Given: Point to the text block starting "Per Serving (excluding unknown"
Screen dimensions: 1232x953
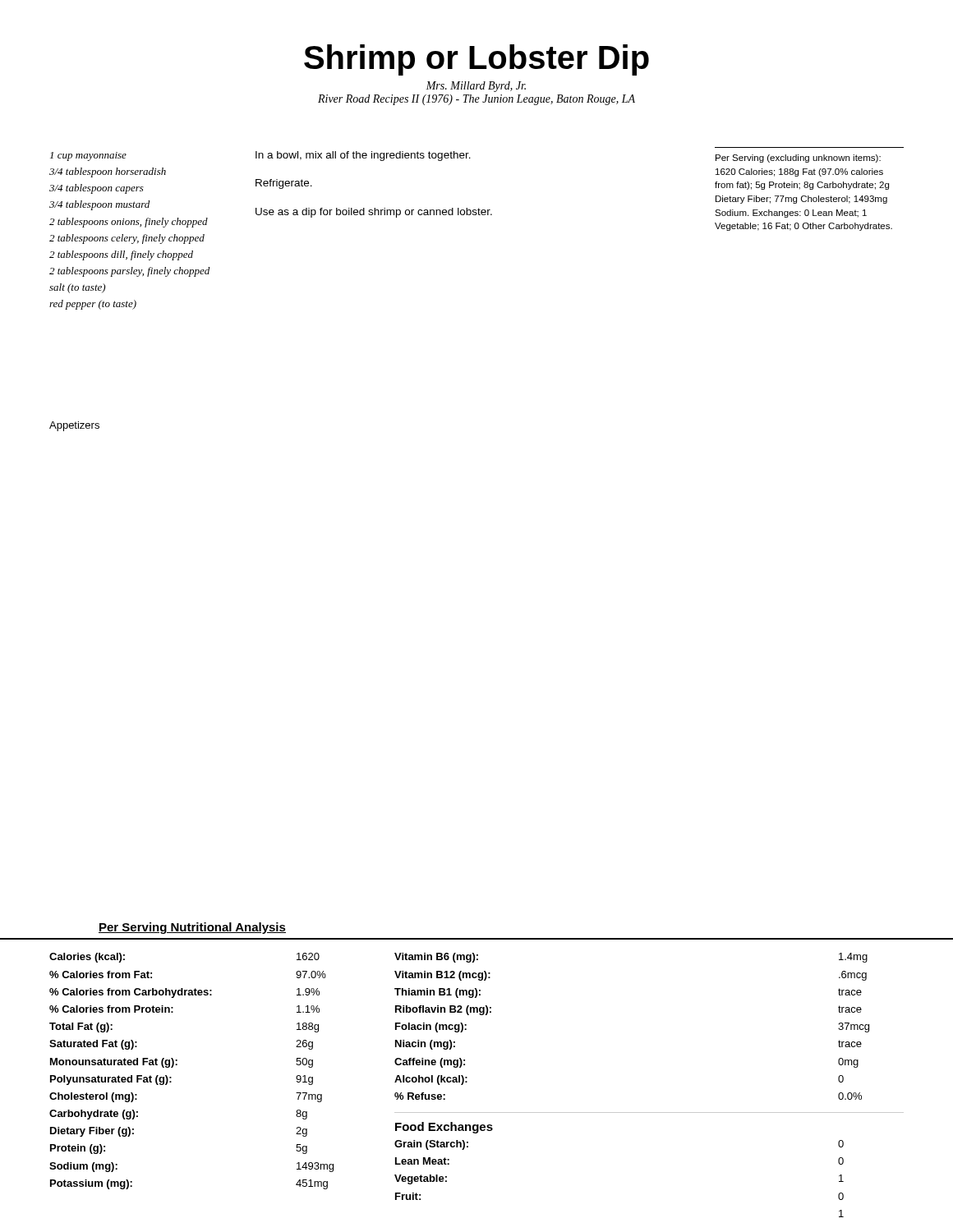Looking at the screenshot, I should (x=809, y=190).
